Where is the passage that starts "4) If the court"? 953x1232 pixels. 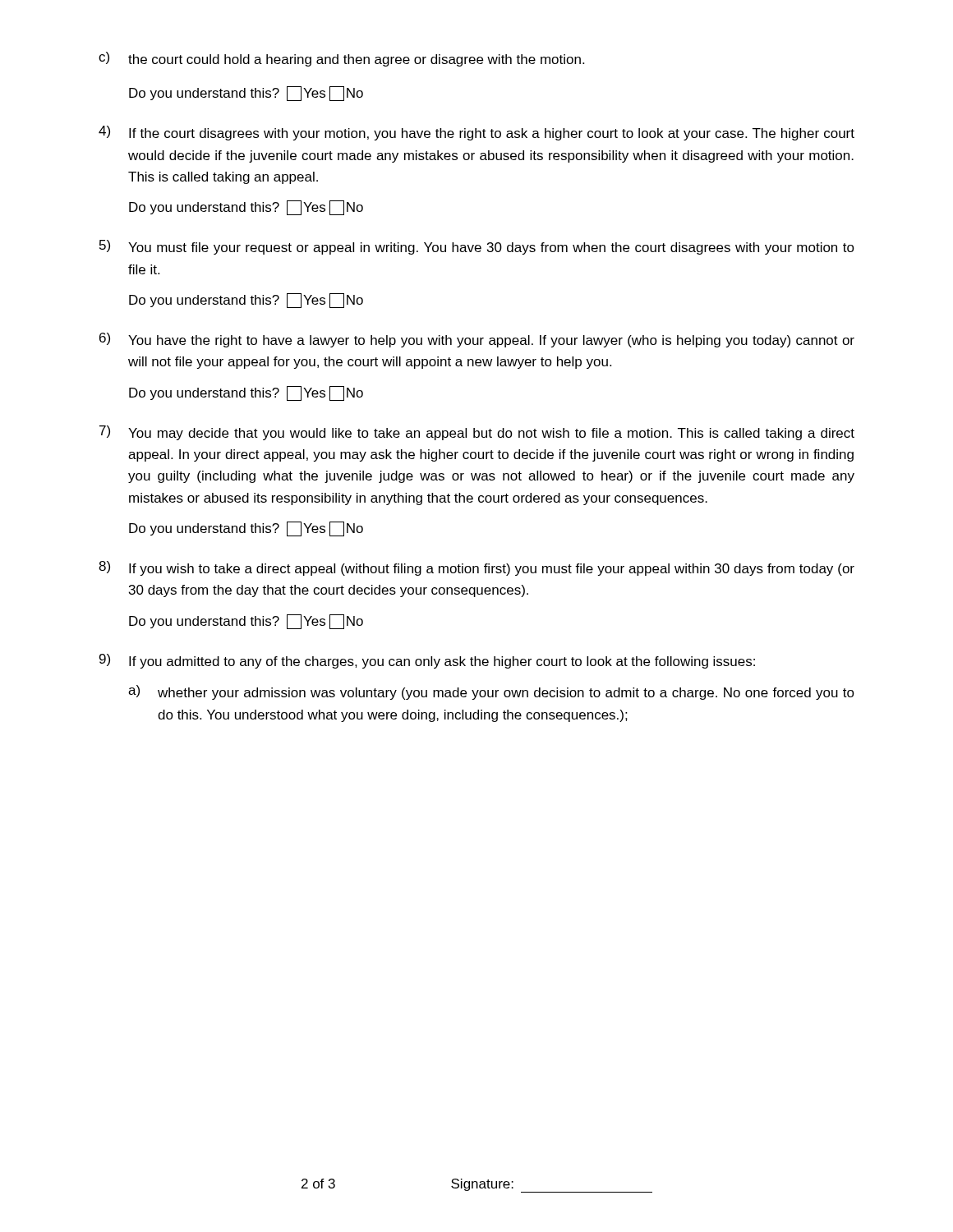pyautogui.click(x=476, y=156)
